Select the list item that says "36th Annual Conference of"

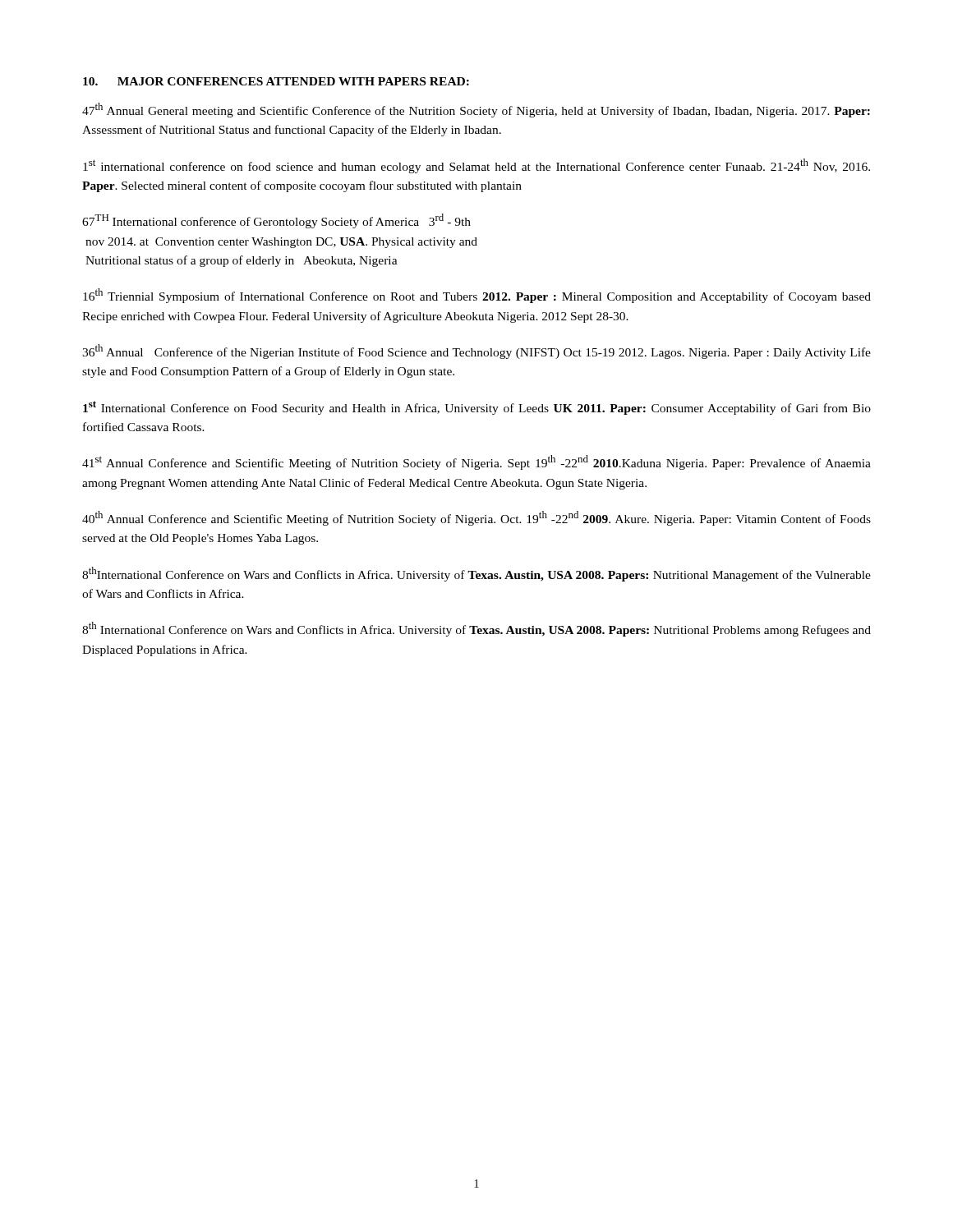point(476,360)
